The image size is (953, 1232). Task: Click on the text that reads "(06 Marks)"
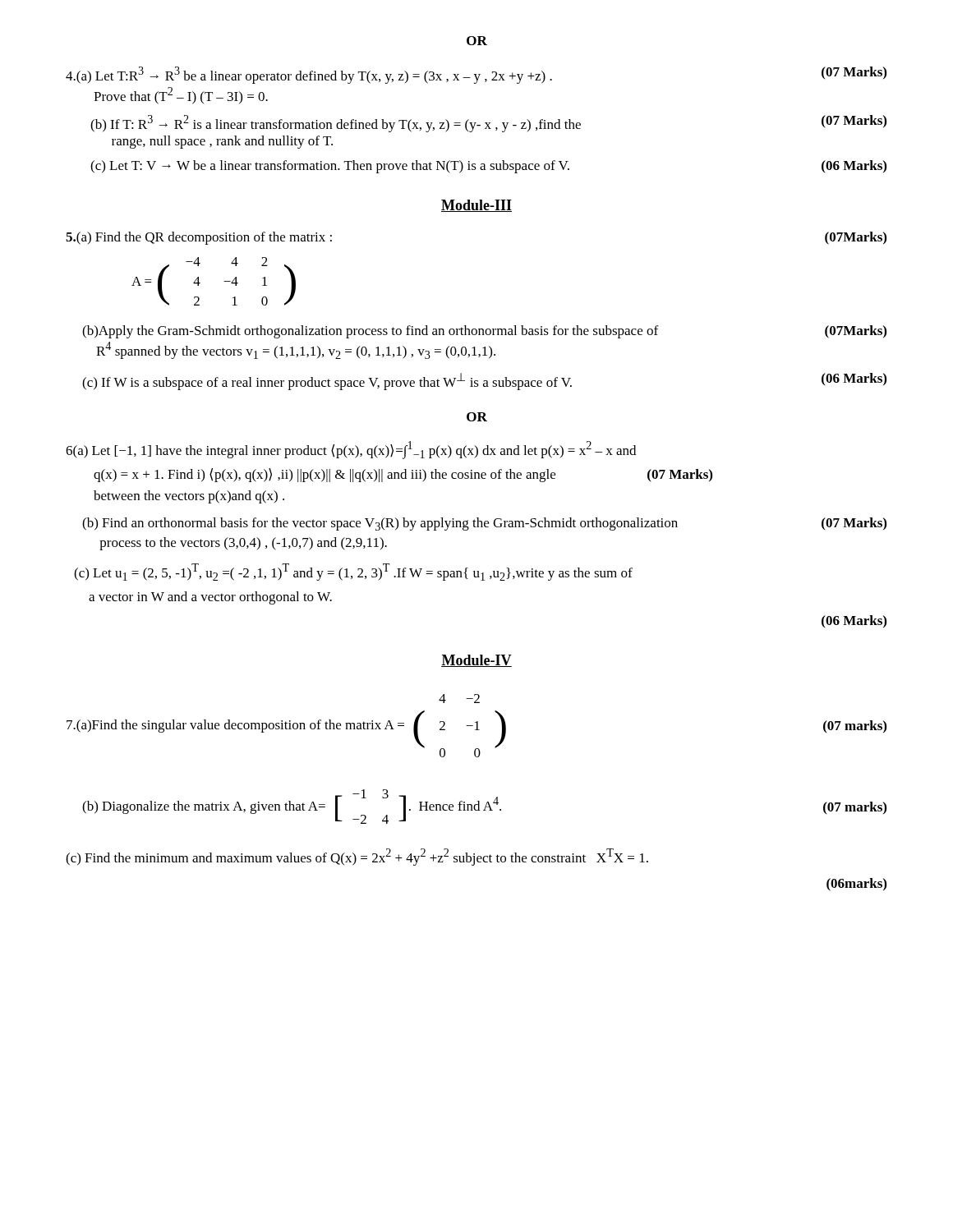coord(854,621)
